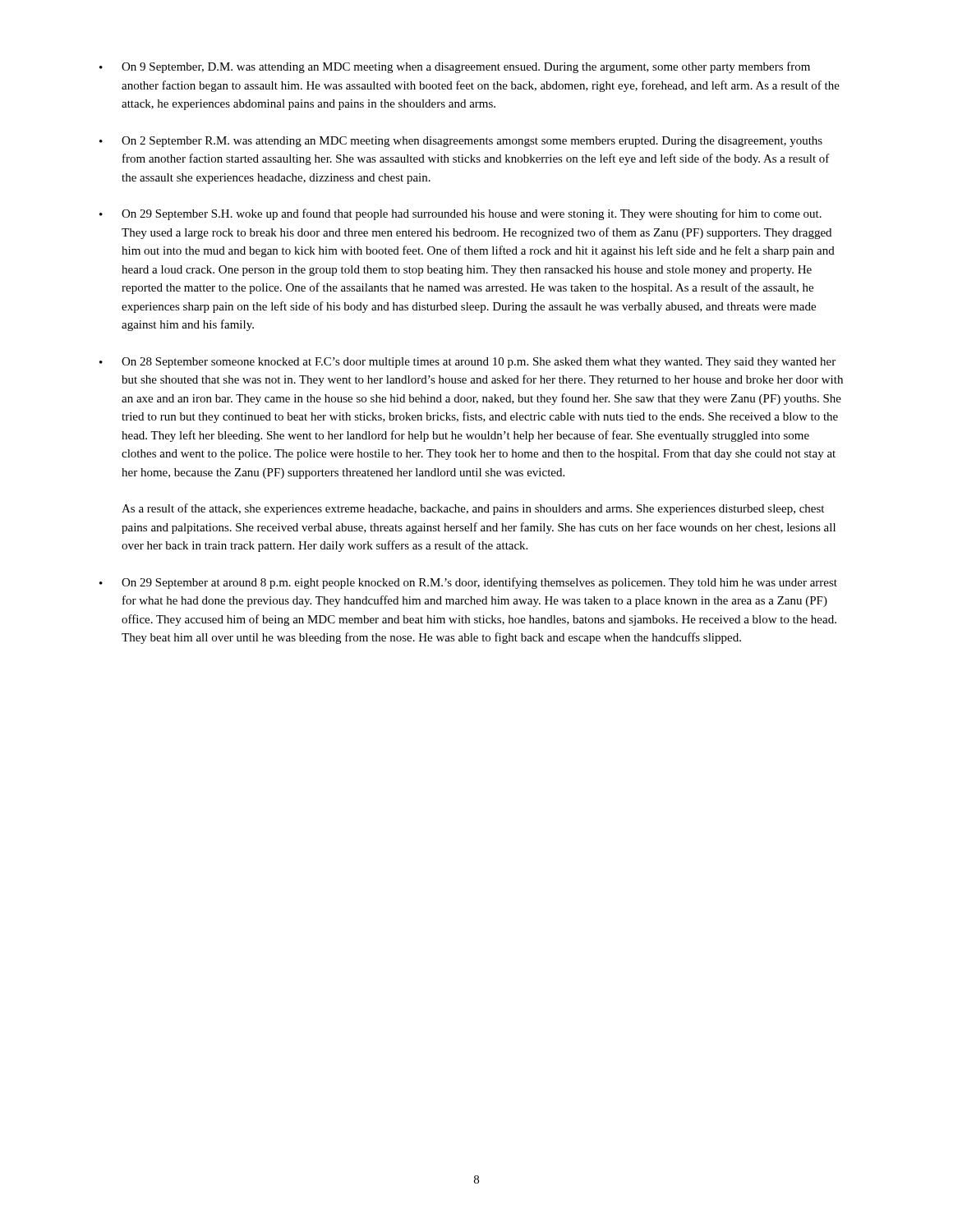Viewport: 953px width, 1232px height.
Task: Select the block starting "• On 2 September"
Action: 472,159
